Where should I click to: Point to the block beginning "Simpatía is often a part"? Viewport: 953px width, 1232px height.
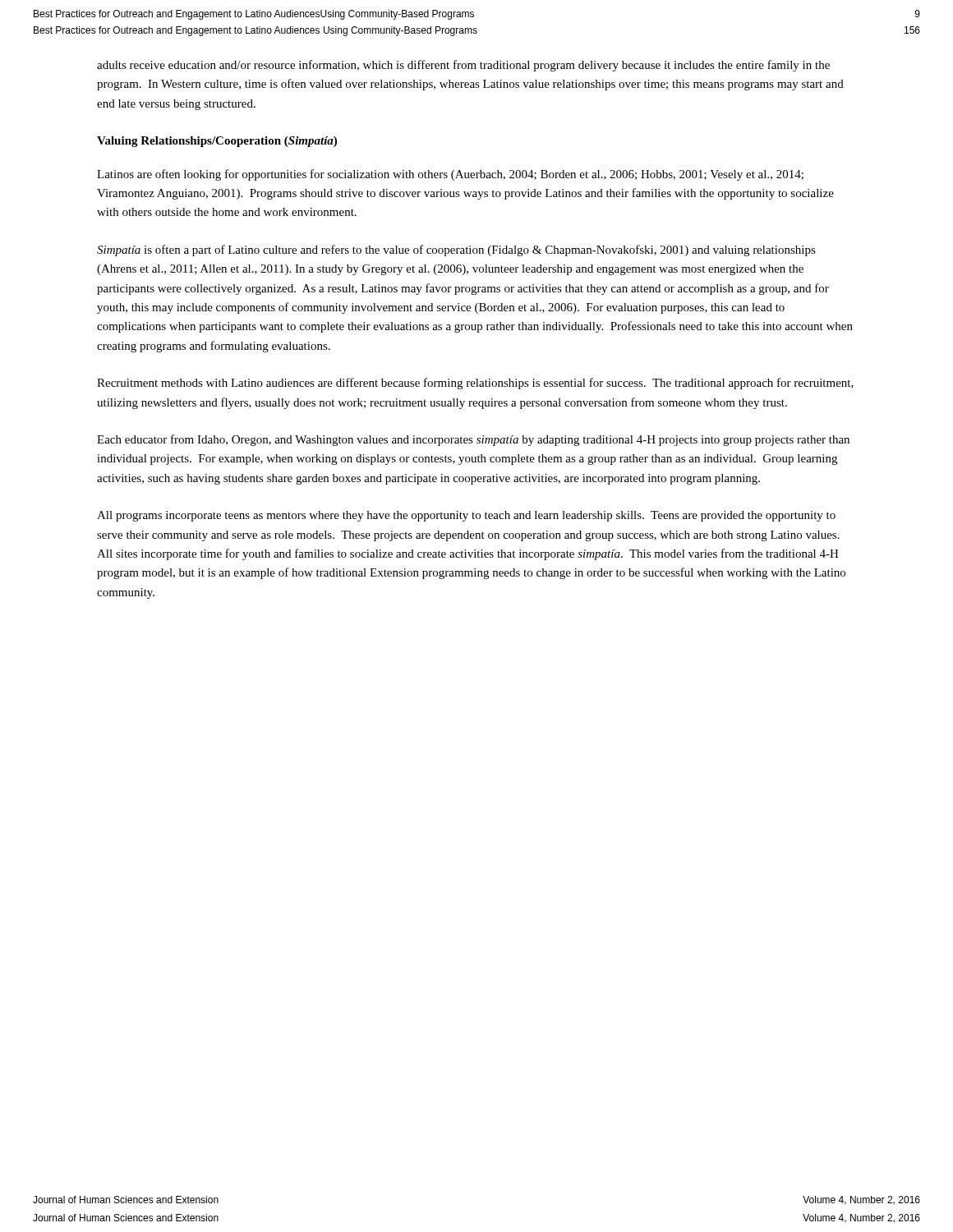[x=475, y=298]
